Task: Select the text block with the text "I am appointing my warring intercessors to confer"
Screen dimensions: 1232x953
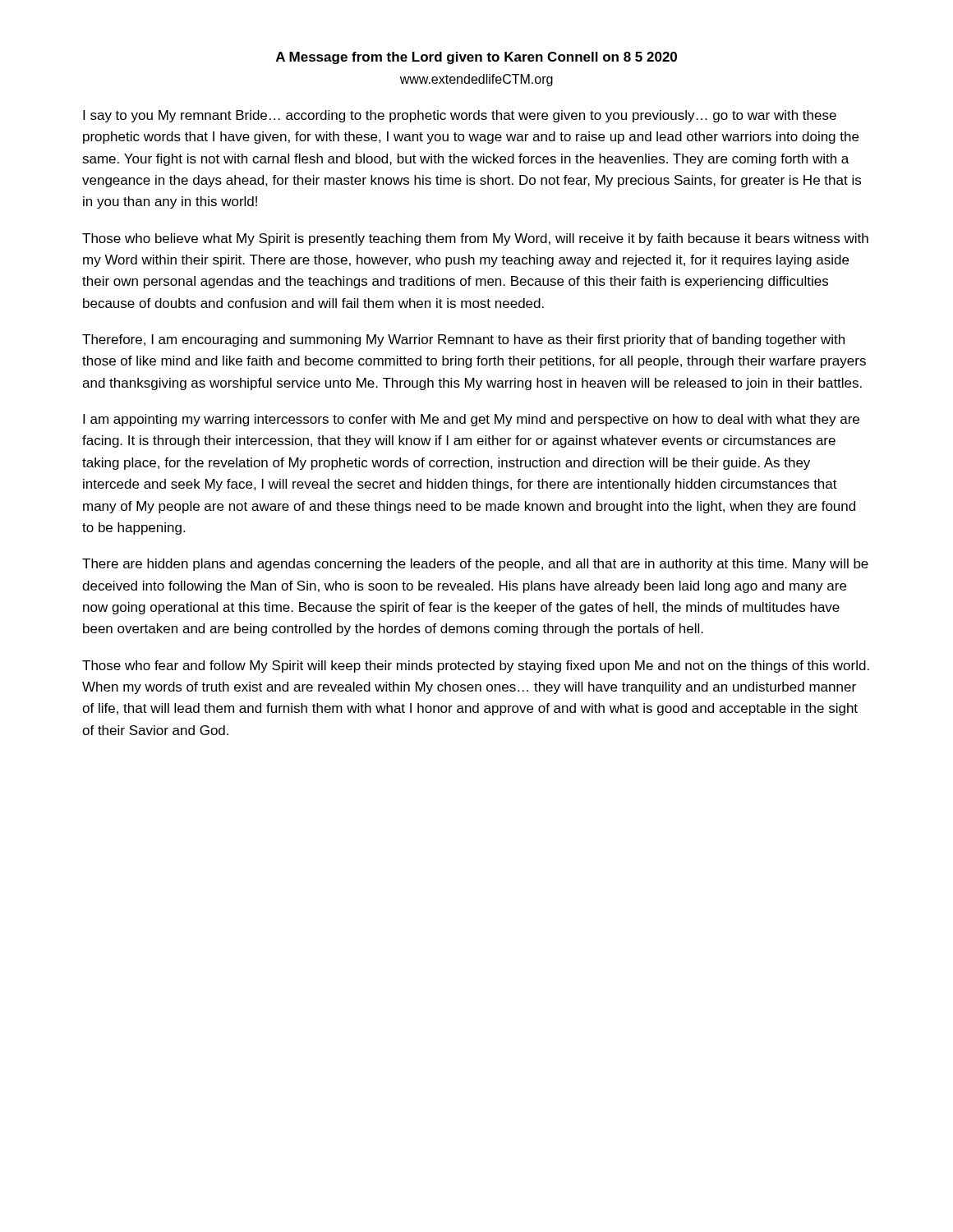Action: tap(471, 474)
